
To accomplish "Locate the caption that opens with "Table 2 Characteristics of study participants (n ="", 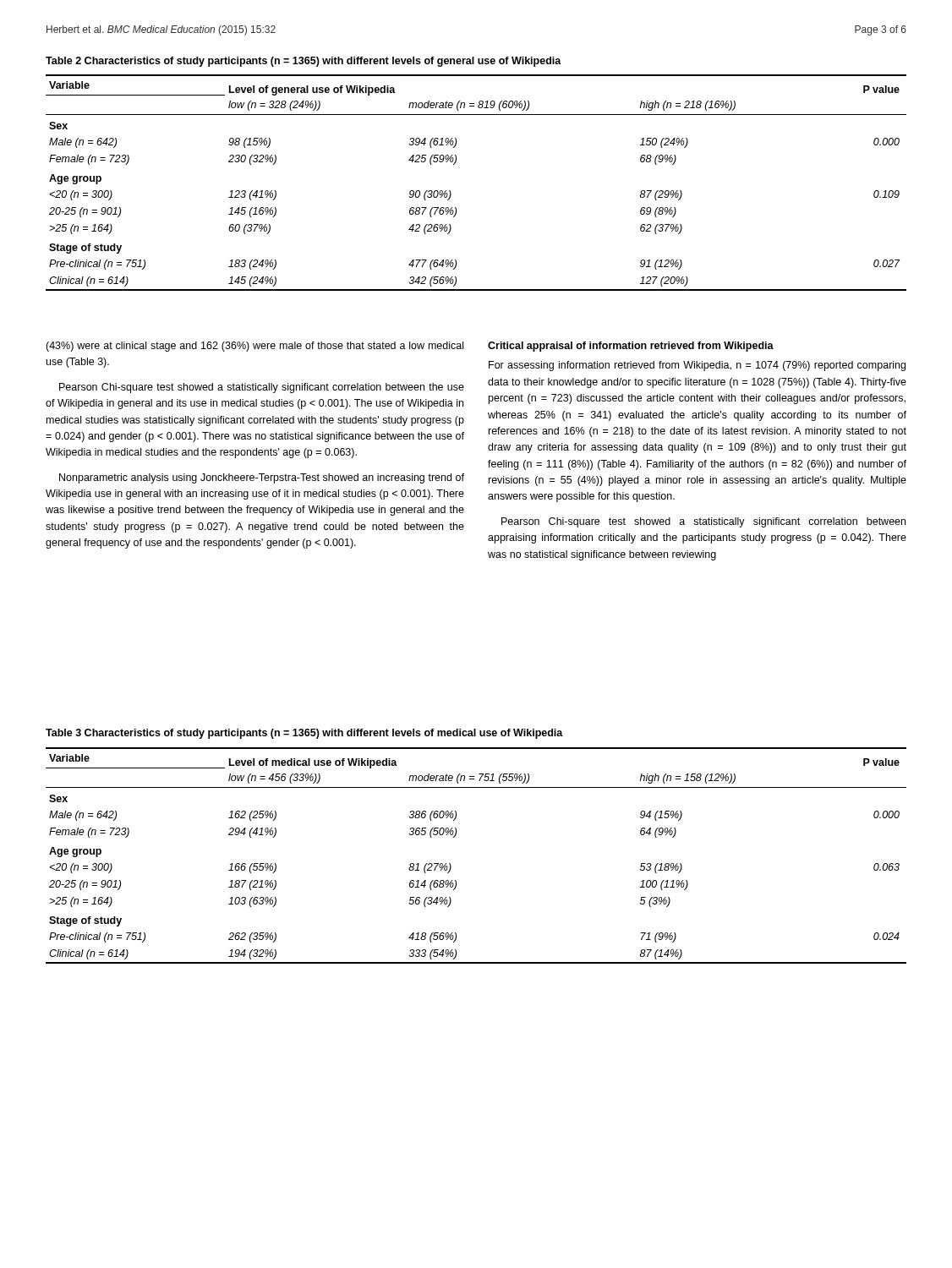I will point(303,61).
